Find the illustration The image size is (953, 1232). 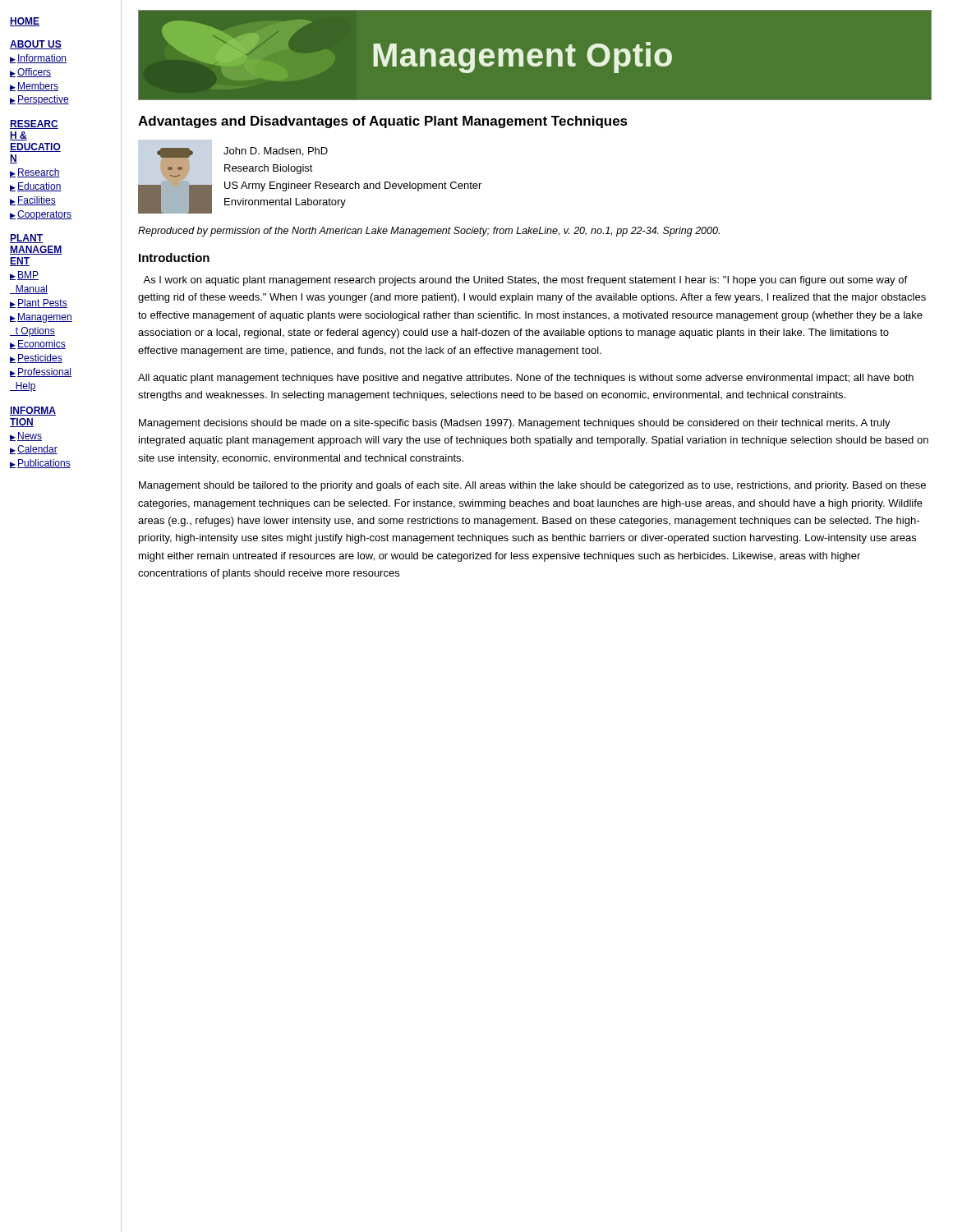535,55
